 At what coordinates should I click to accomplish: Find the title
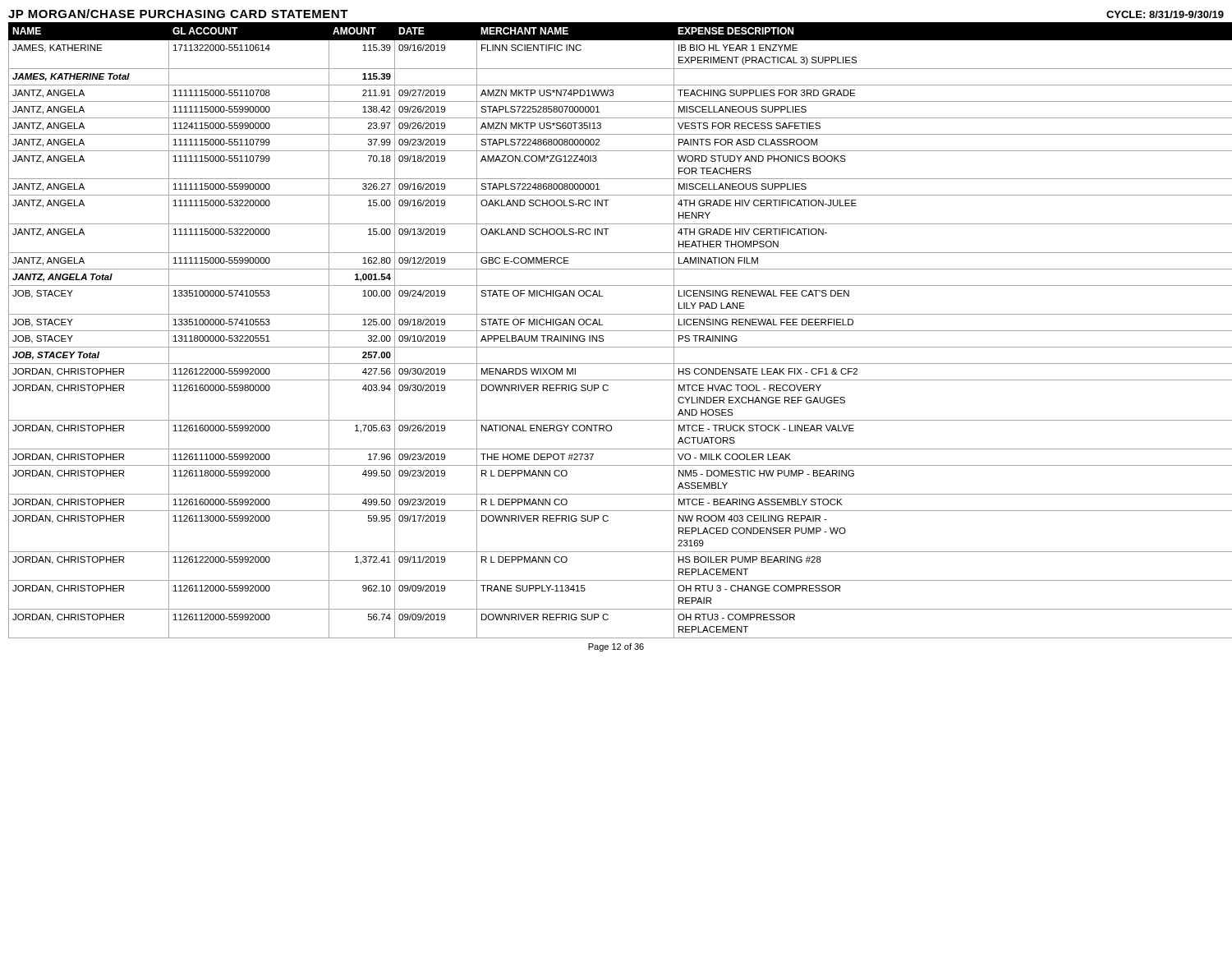pyautogui.click(x=616, y=14)
